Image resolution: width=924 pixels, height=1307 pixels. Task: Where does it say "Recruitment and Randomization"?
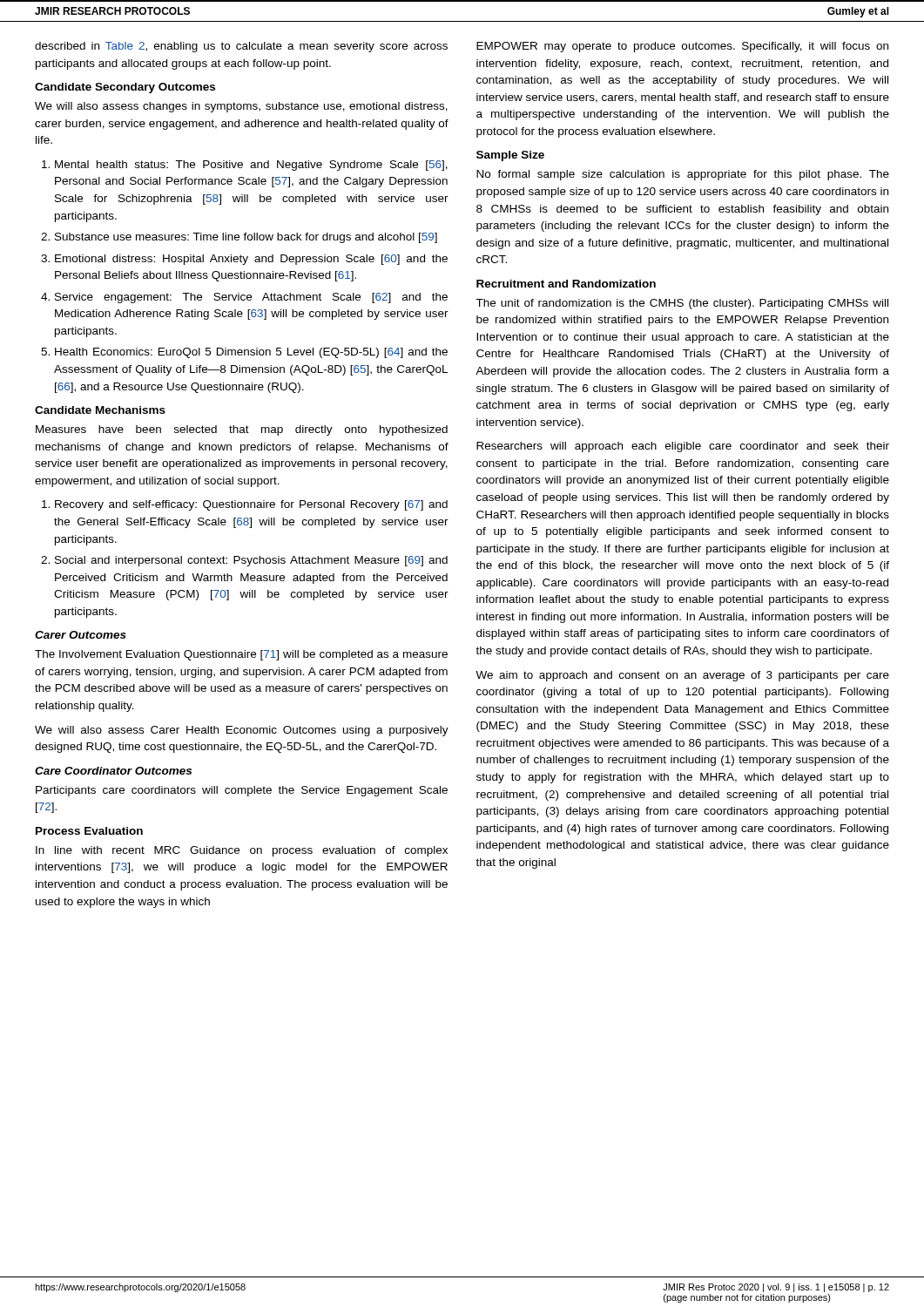point(566,283)
